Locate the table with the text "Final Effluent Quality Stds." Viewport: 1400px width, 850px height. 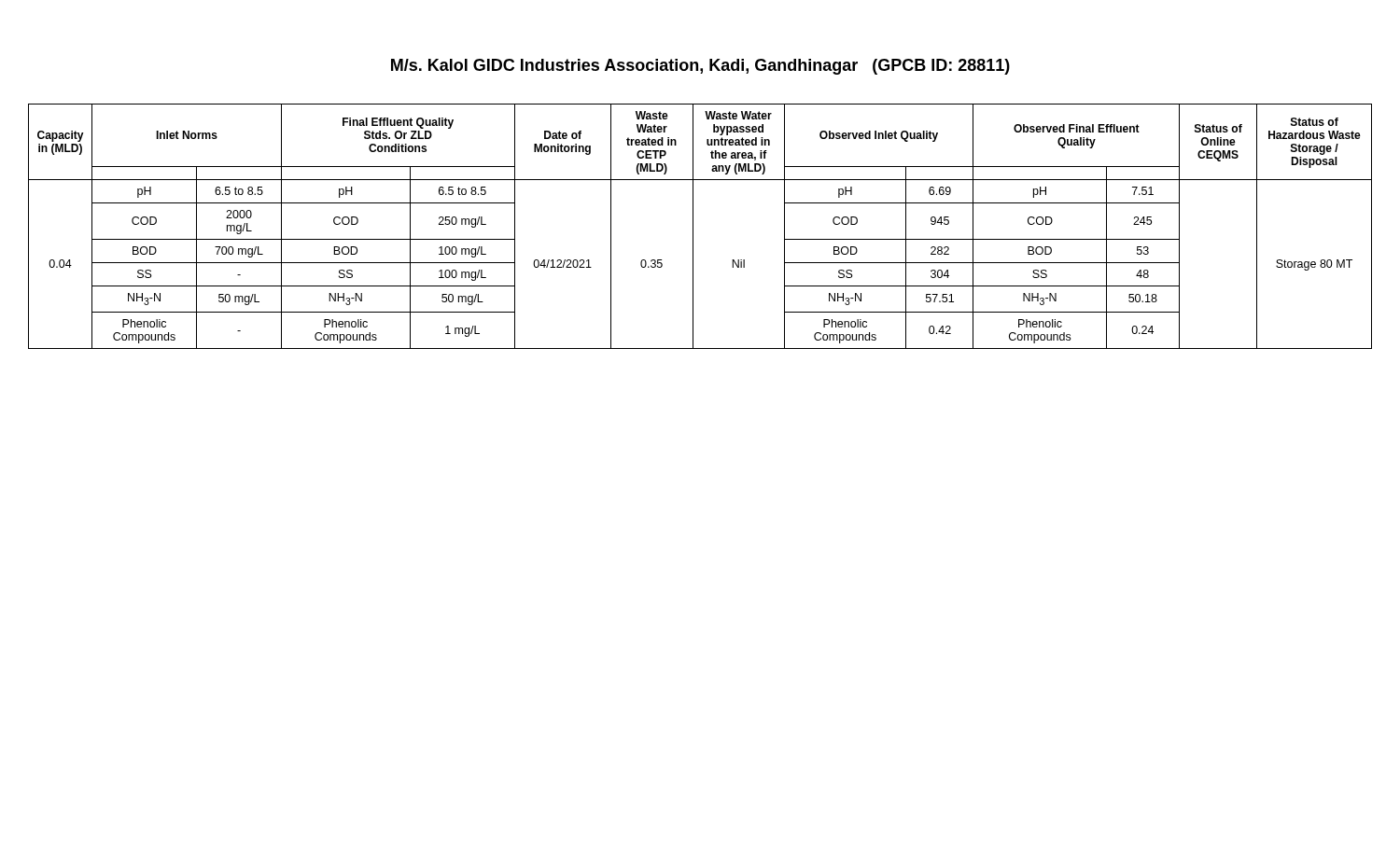700,226
